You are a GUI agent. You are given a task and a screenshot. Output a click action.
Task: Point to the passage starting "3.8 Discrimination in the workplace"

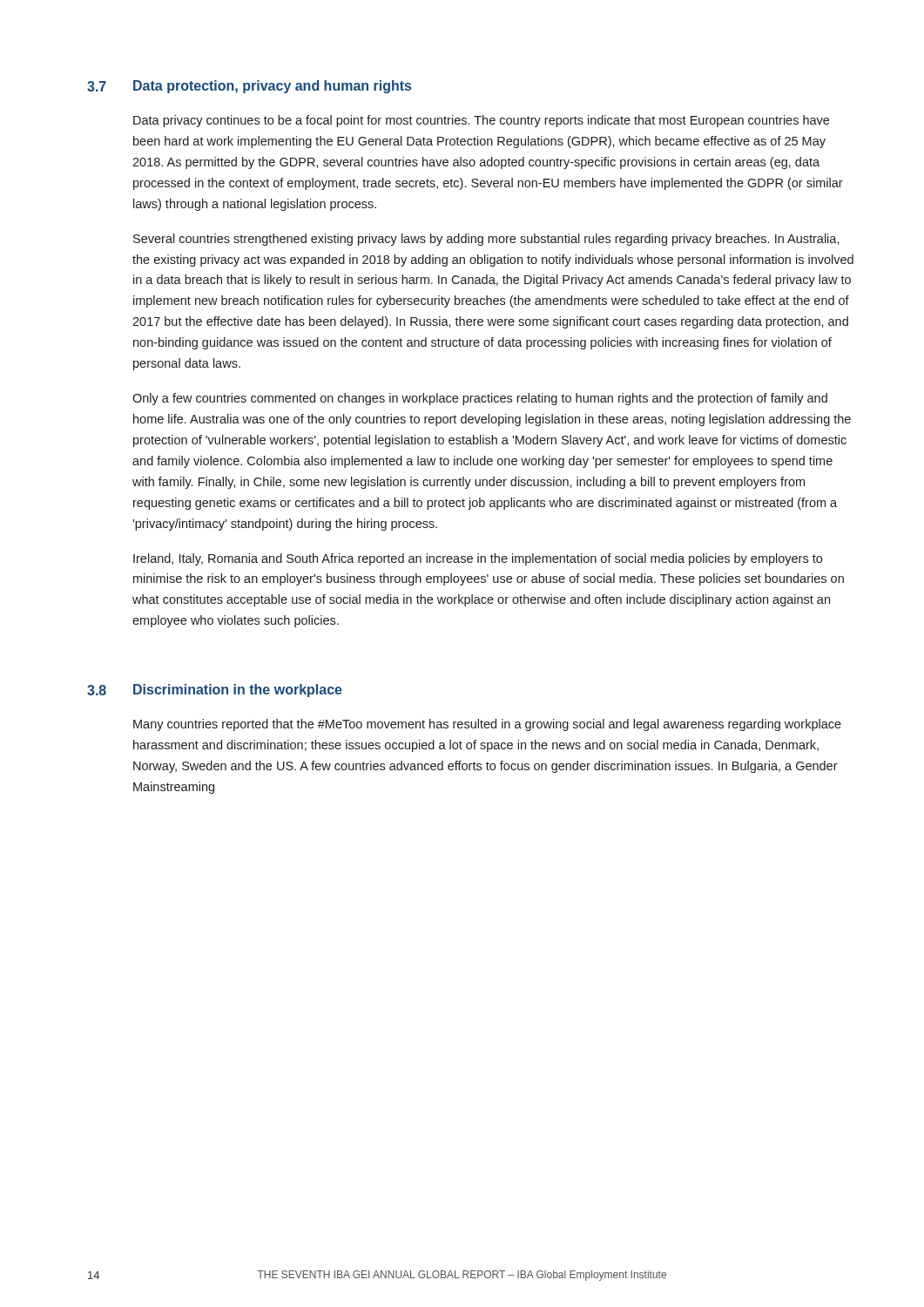pyautogui.click(x=215, y=691)
